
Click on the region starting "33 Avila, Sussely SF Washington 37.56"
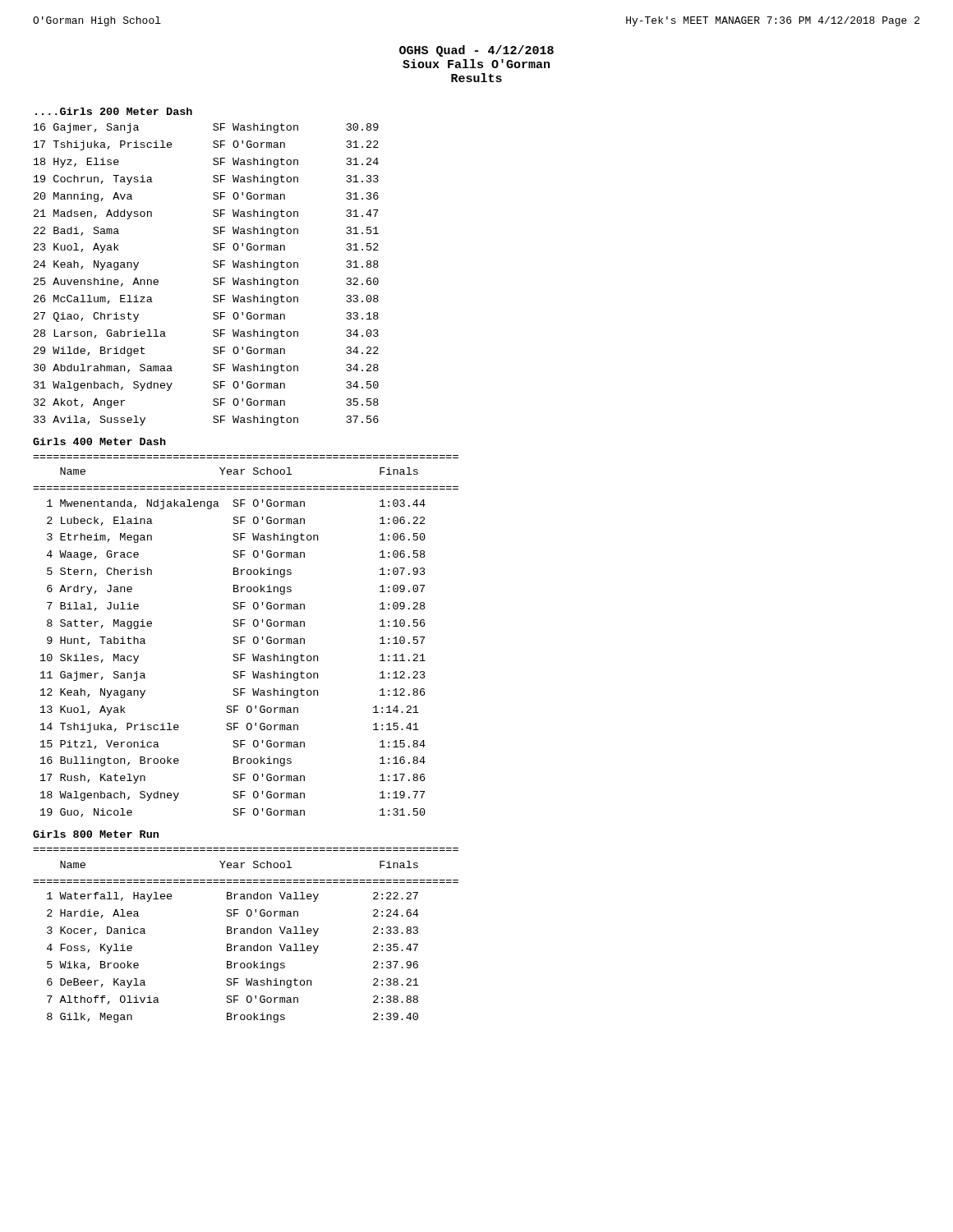(x=206, y=420)
